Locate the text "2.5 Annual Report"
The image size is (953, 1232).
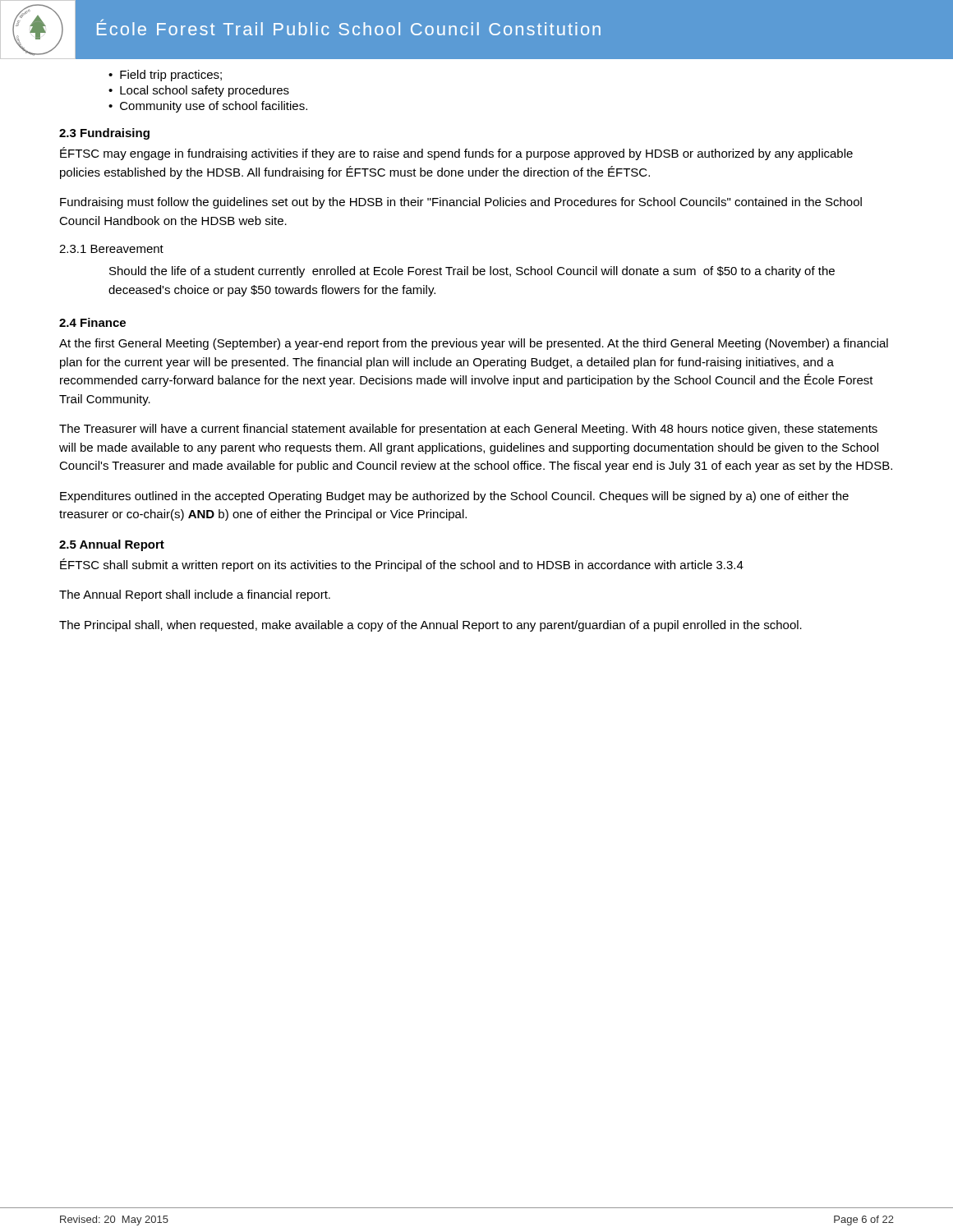point(112,544)
